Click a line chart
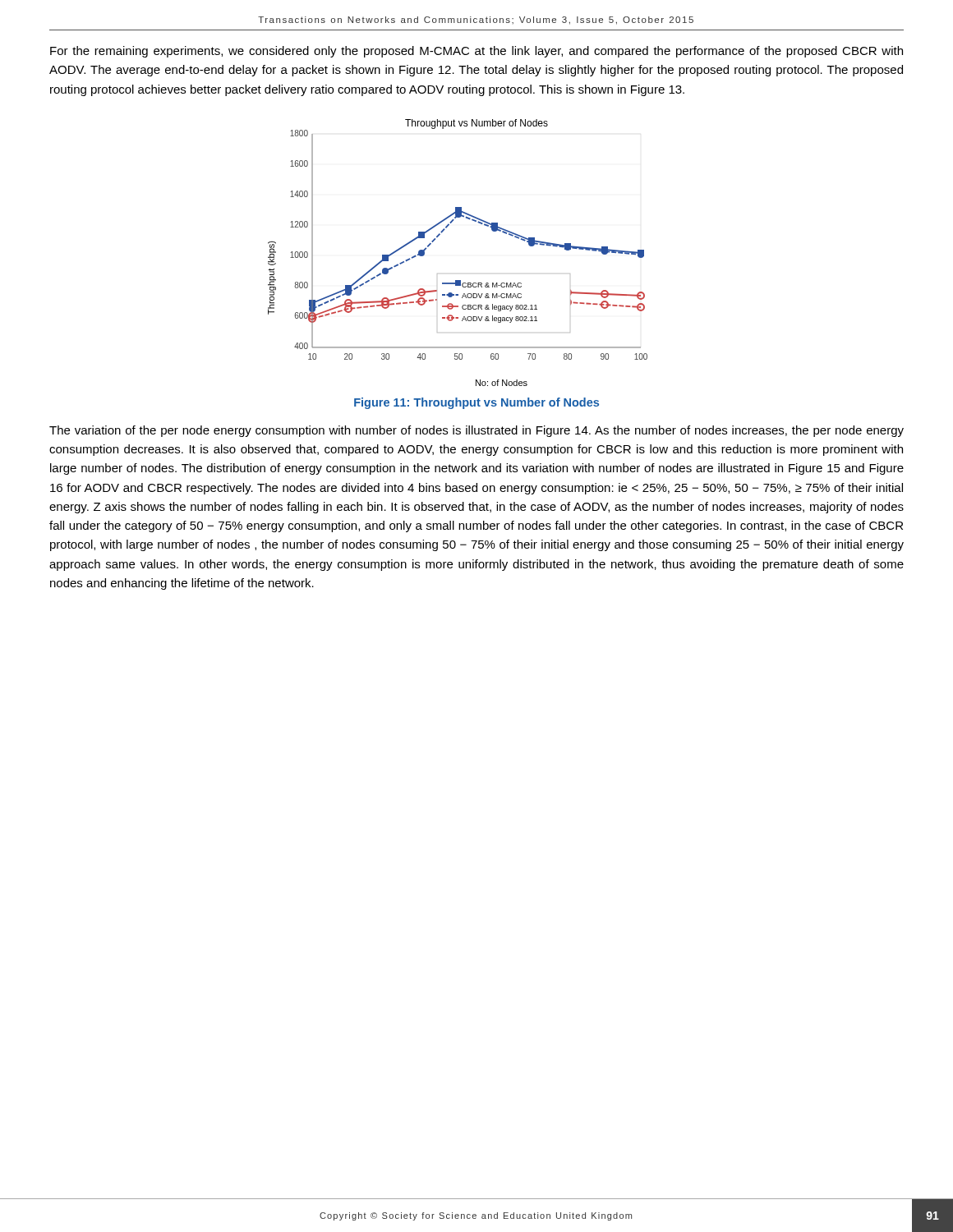This screenshot has height=1232, width=953. click(x=476, y=253)
